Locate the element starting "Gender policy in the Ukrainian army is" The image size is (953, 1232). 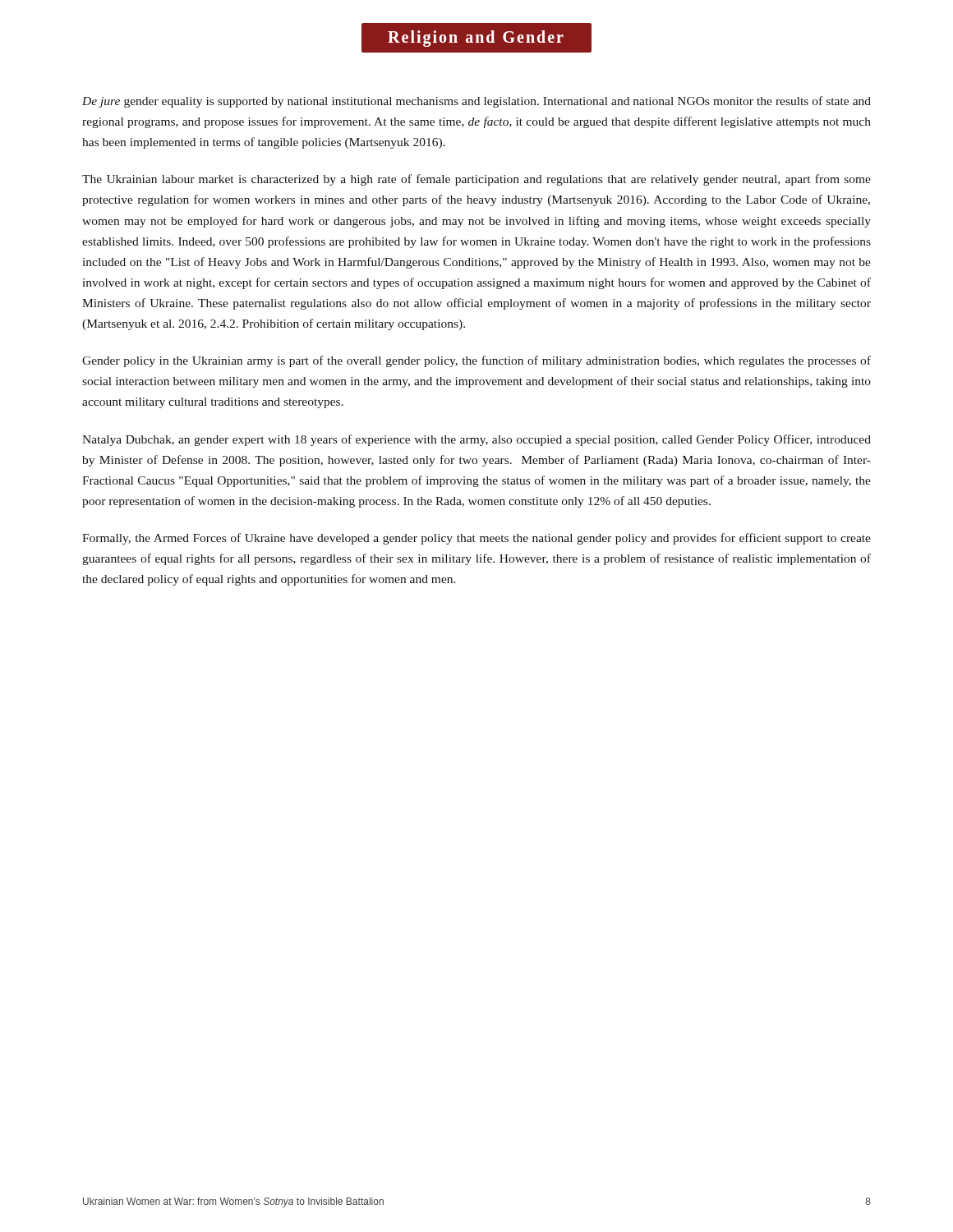coord(476,381)
